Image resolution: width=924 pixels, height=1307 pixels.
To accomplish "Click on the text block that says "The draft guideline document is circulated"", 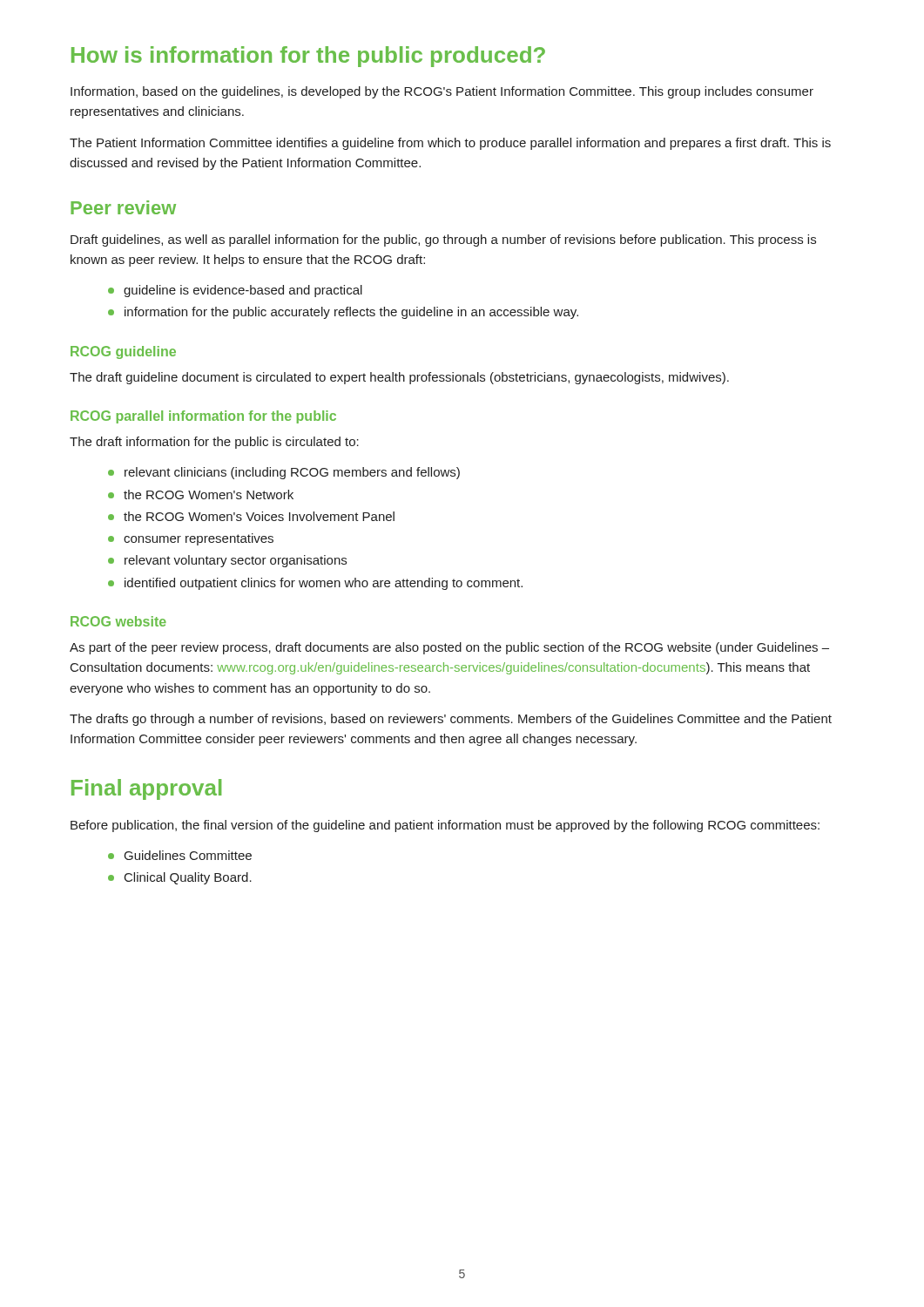I will coord(462,377).
